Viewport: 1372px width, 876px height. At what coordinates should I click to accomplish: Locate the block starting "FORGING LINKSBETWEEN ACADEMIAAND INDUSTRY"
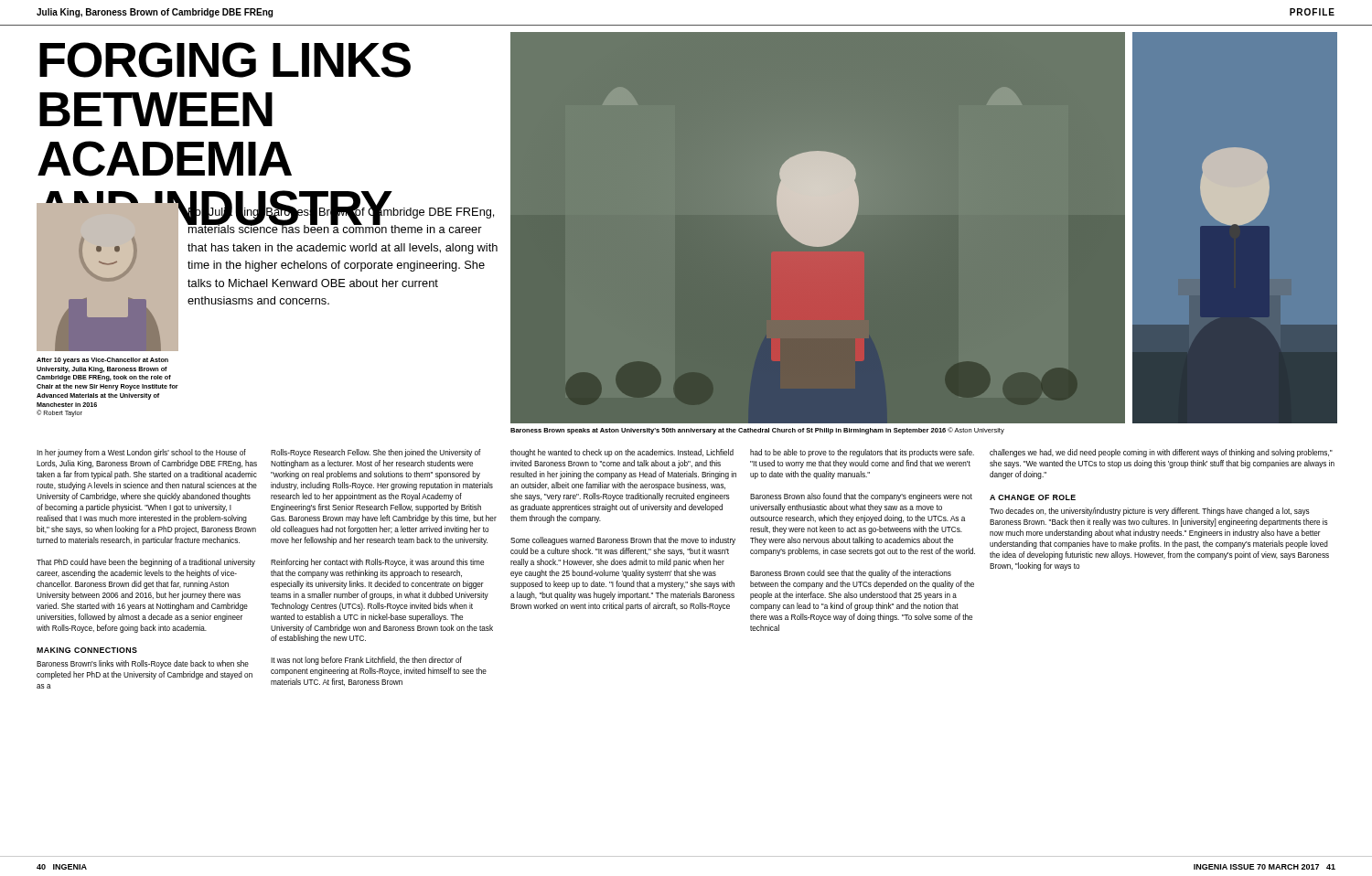tap(270, 134)
